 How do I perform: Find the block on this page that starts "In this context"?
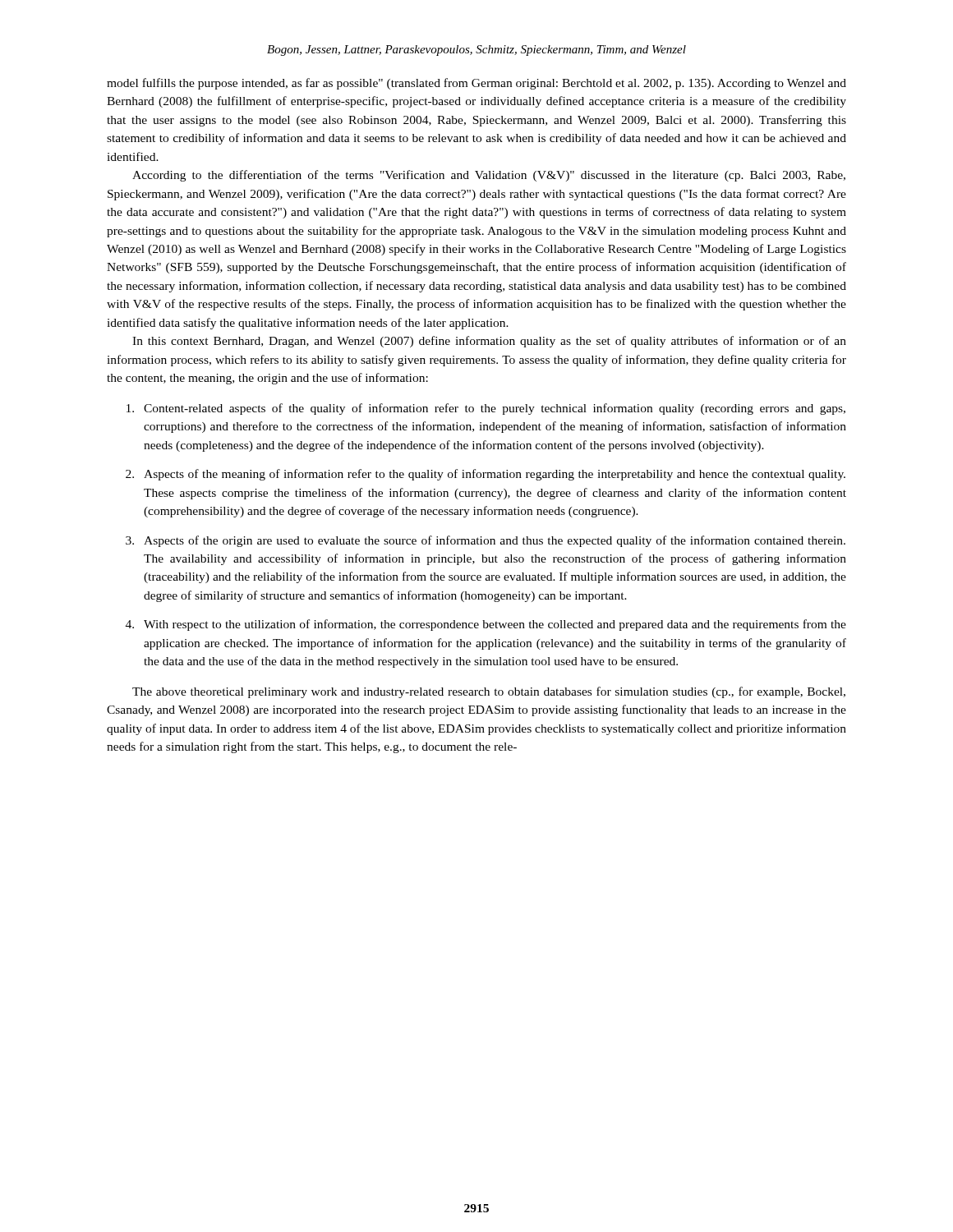point(476,360)
